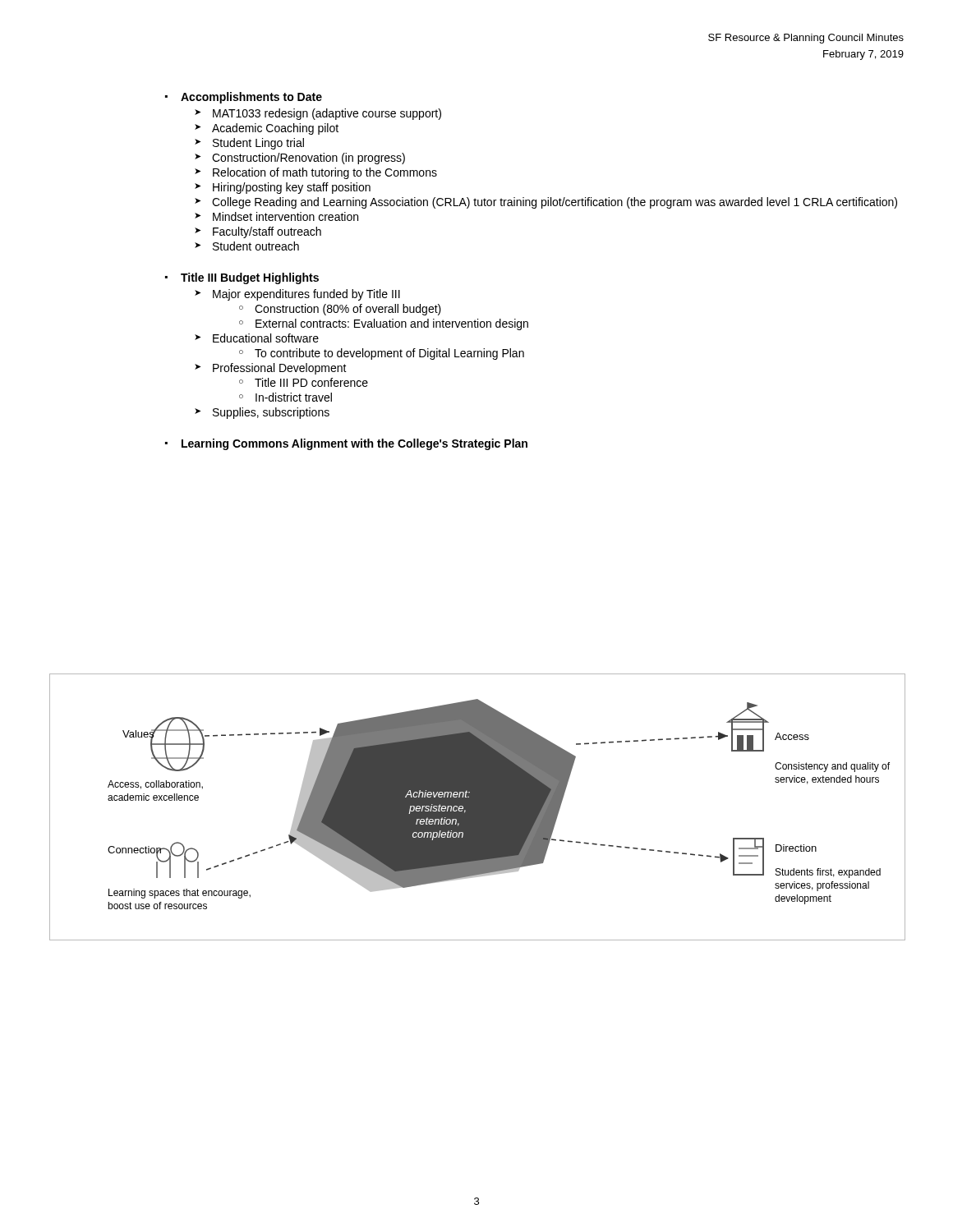Click on the passage starting "Supplies, subscriptions"

click(271, 412)
